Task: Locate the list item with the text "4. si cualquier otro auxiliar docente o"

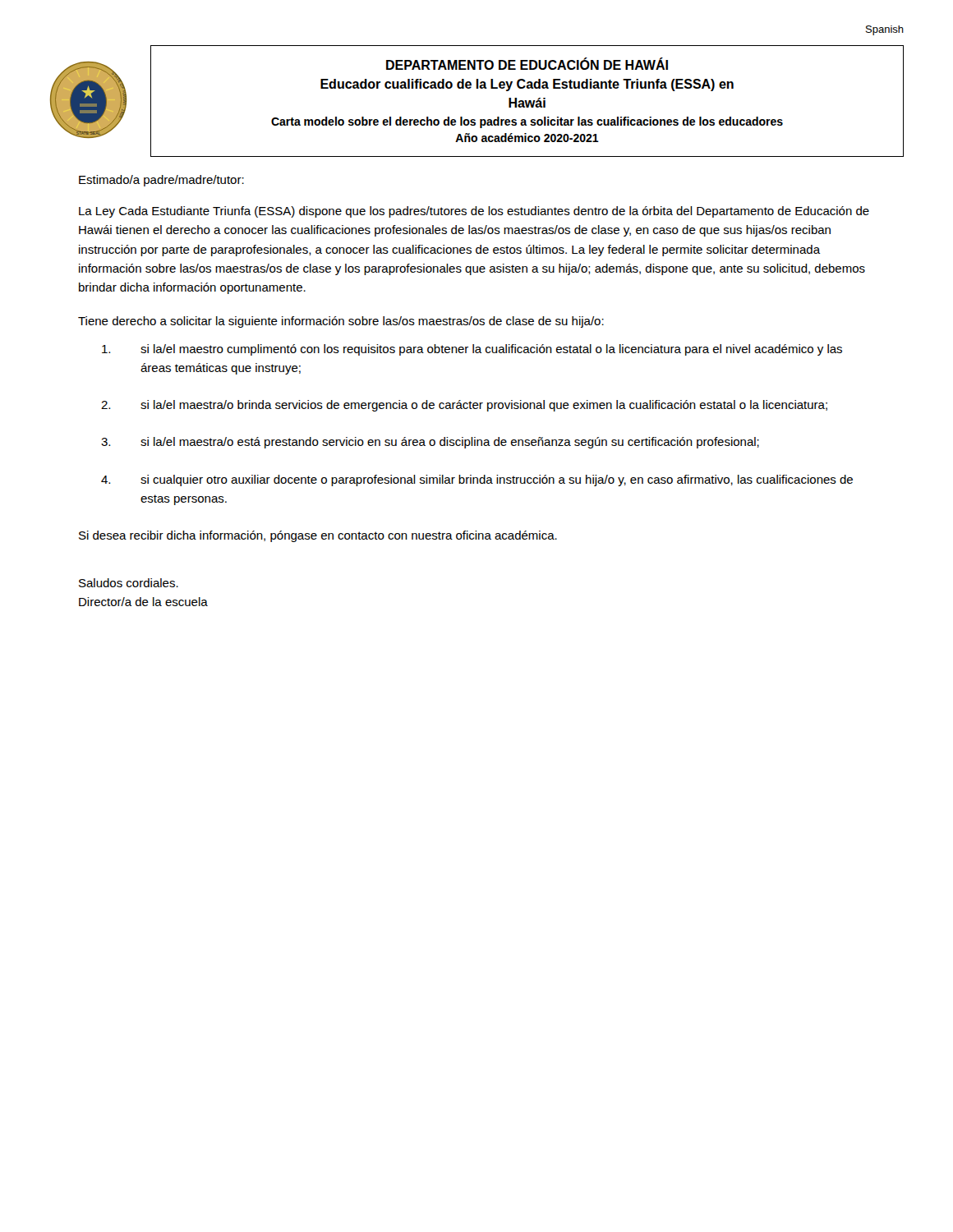Action: pos(476,488)
